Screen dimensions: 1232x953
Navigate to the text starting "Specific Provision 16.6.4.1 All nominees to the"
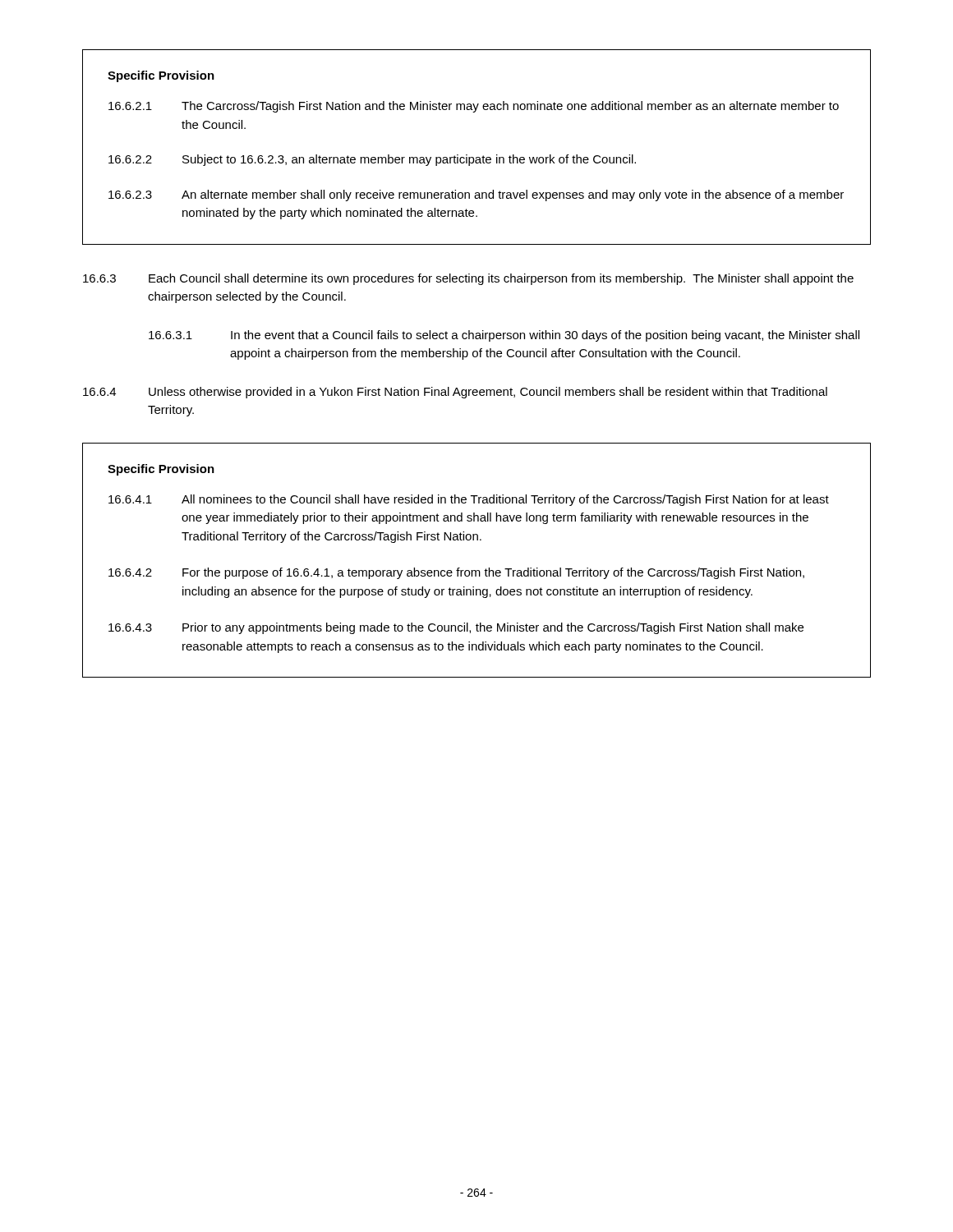pyautogui.click(x=161, y=470)
